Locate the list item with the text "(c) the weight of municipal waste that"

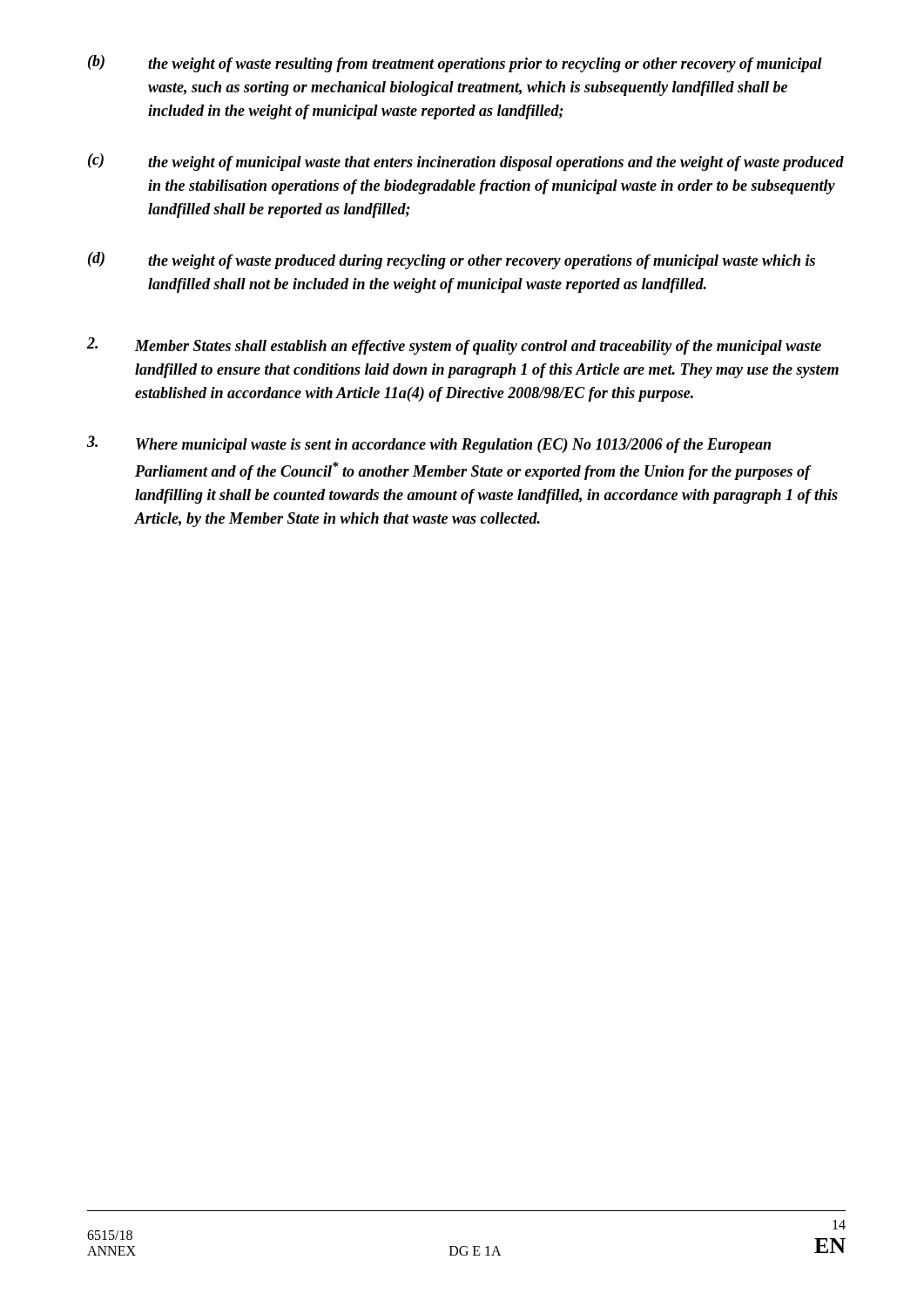(466, 186)
